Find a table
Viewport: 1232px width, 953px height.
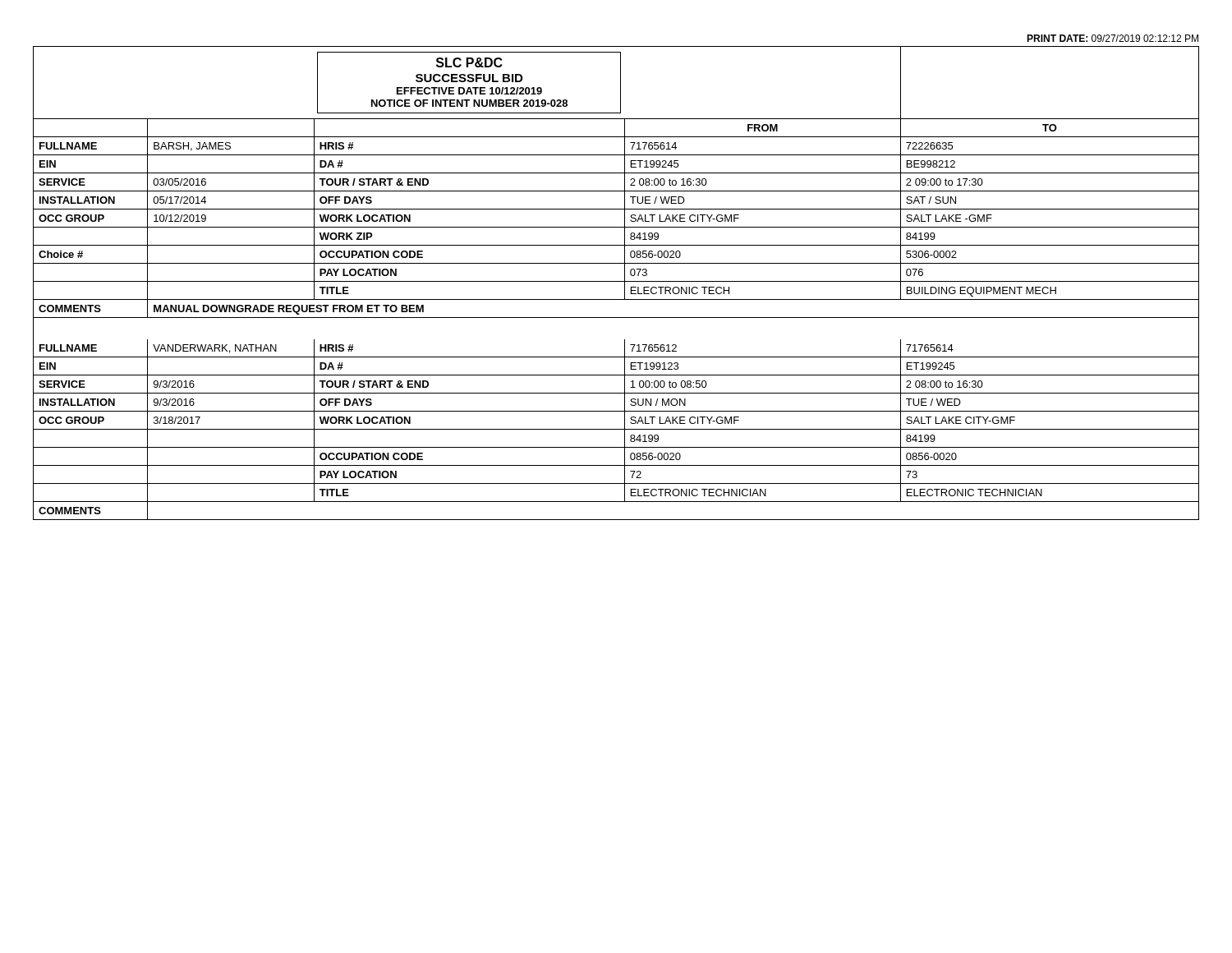point(616,283)
